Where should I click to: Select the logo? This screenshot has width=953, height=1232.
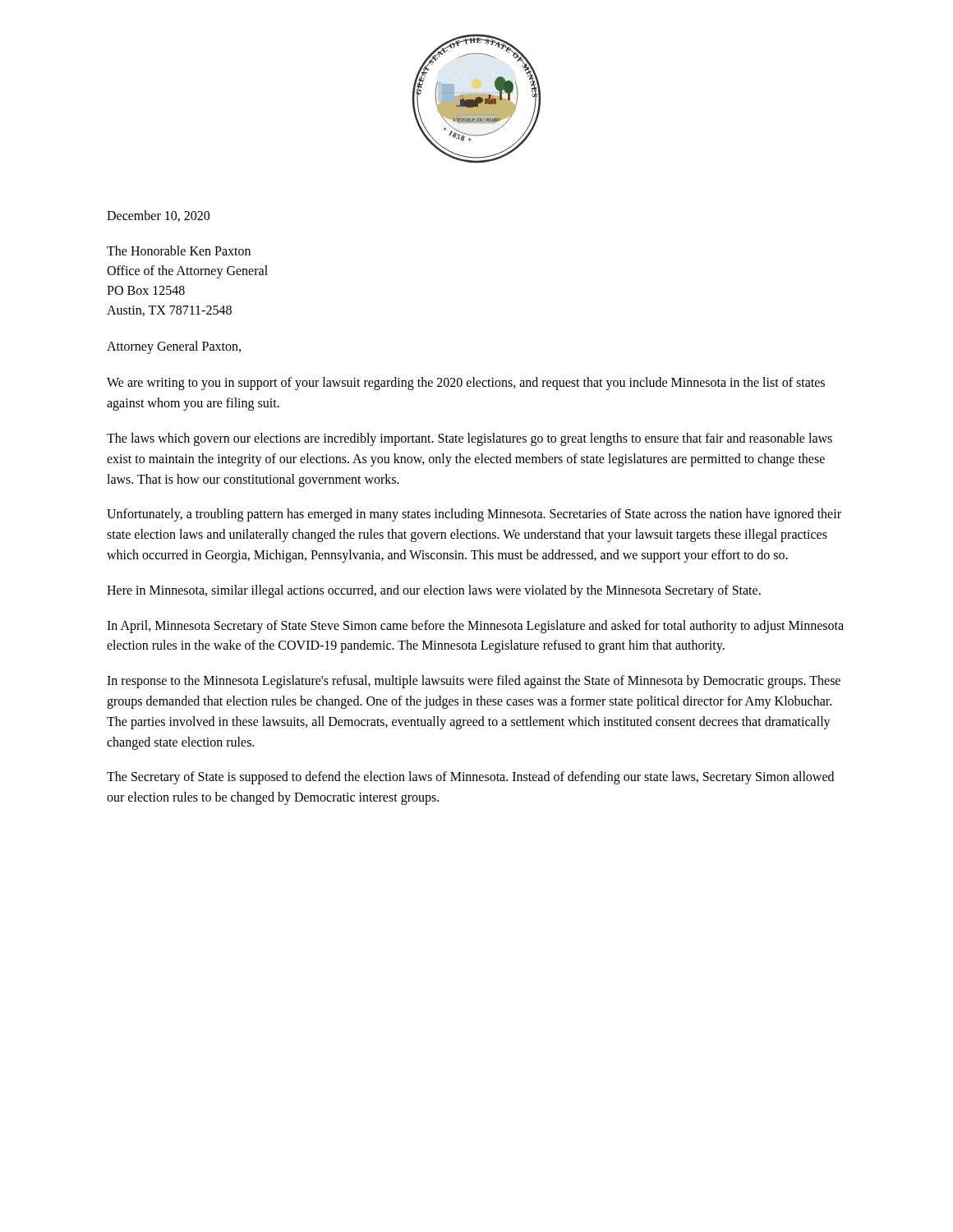coord(476,100)
